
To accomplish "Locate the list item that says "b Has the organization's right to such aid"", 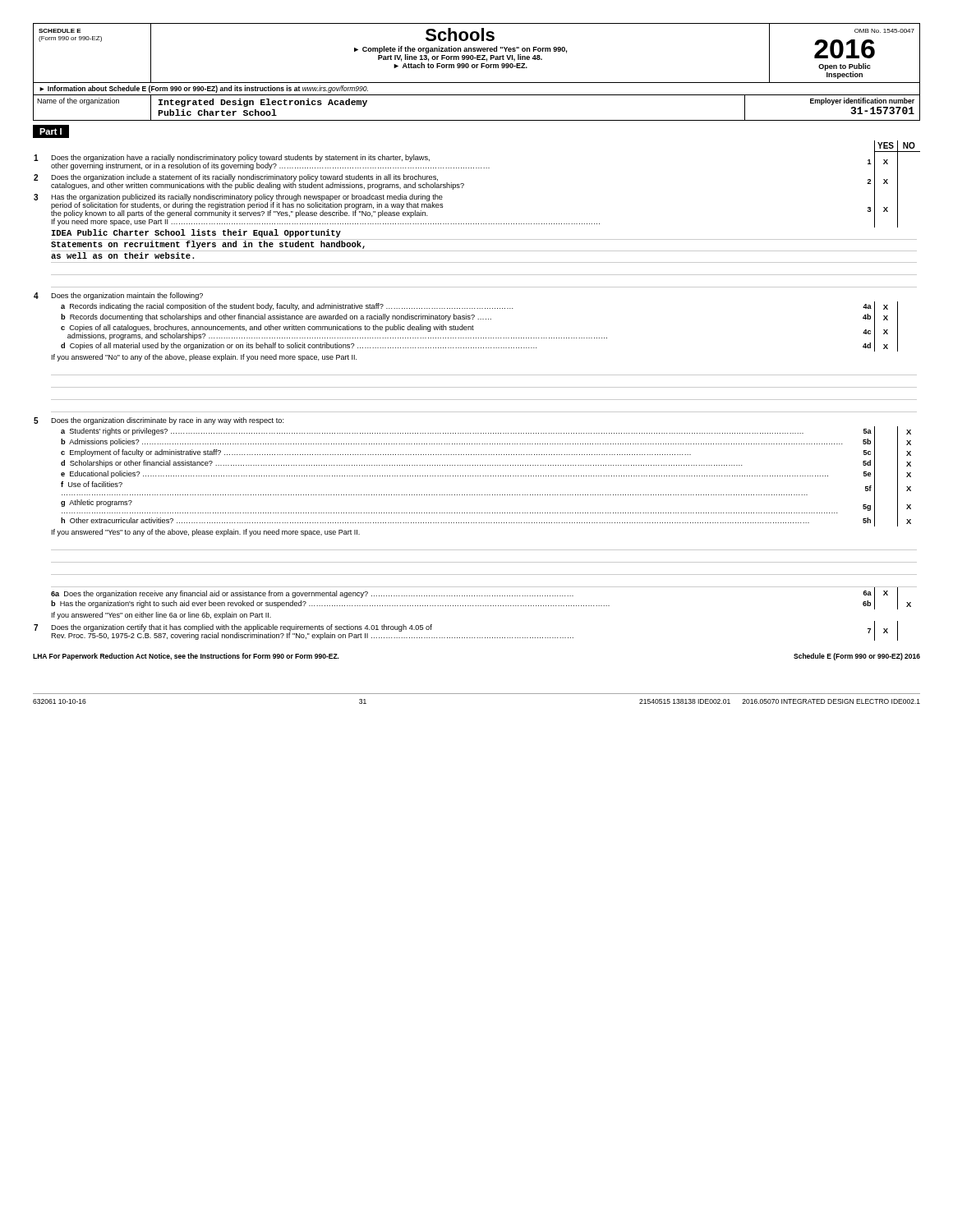I will click(x=476, y=604).
